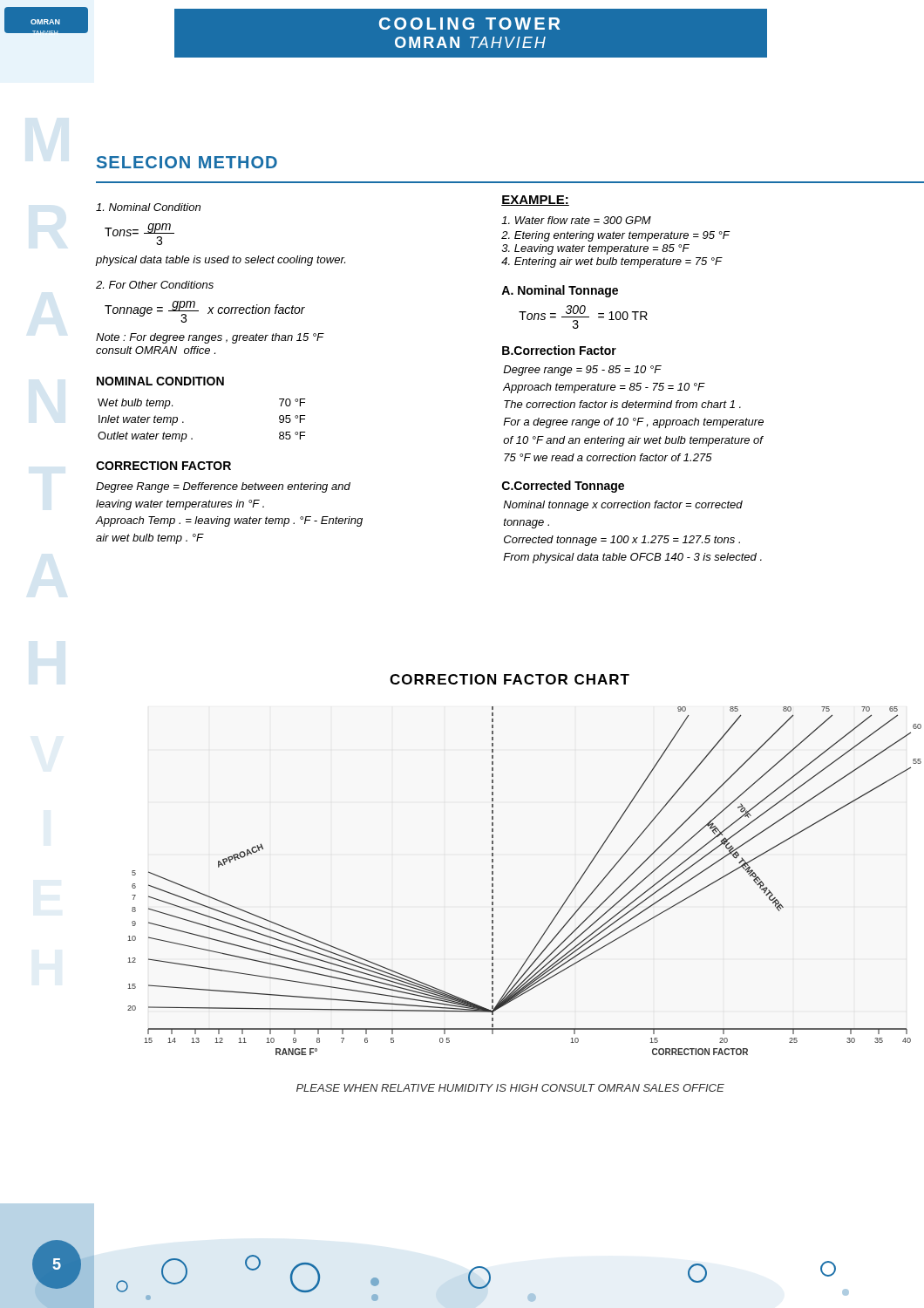Select the text block that reads "Nominal tonnage x correction"
The image size is (924, 1308).
click(633, 531)
